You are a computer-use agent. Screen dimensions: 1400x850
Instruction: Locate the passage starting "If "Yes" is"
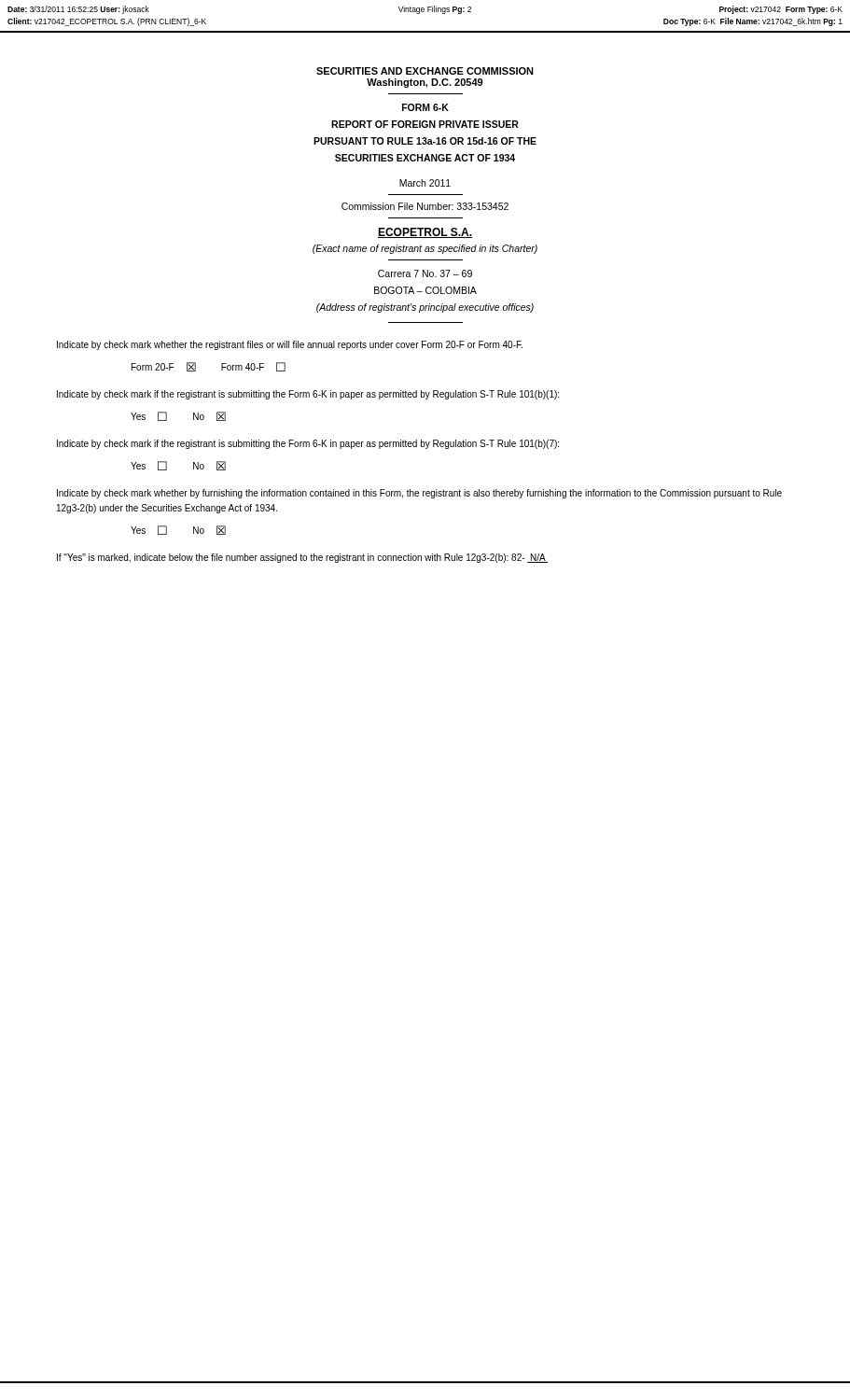[x=302, y=558]
